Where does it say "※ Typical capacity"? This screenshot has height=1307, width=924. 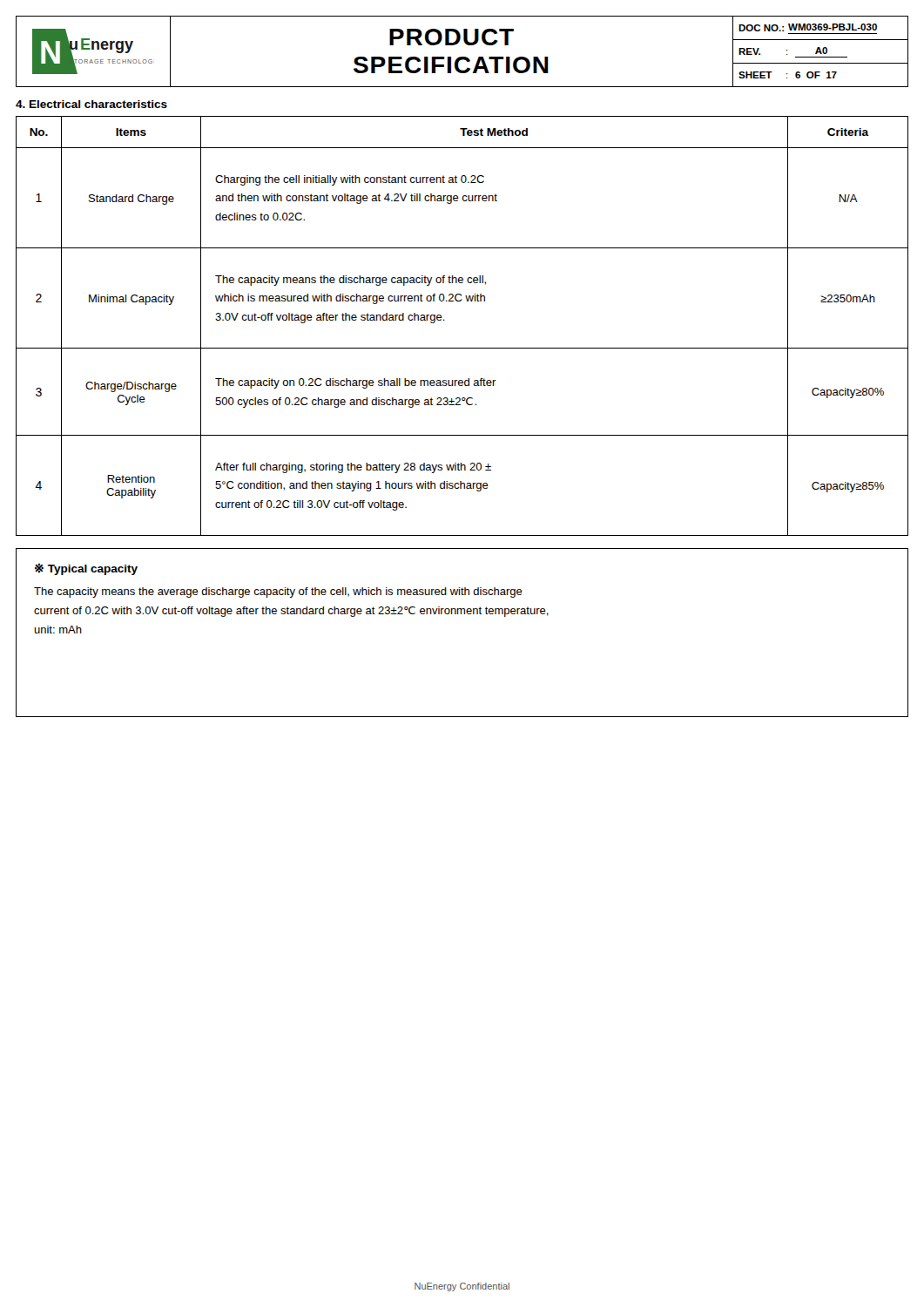86,569
